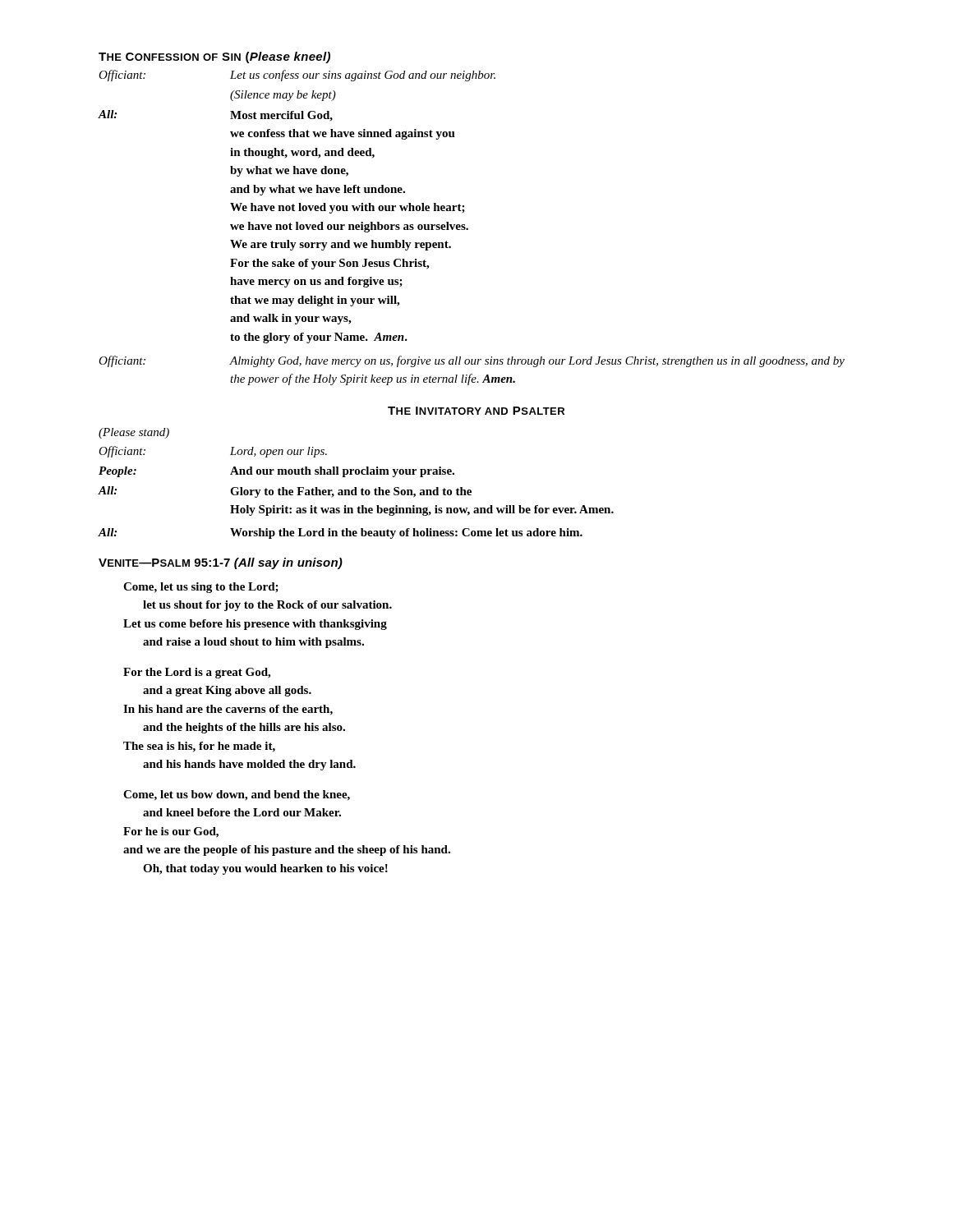Image resolution: width=953 pixels, height=1232 pixels.
Task: Click on the text block that reads "For the Lord is"
Action: (x=197, y=673)
